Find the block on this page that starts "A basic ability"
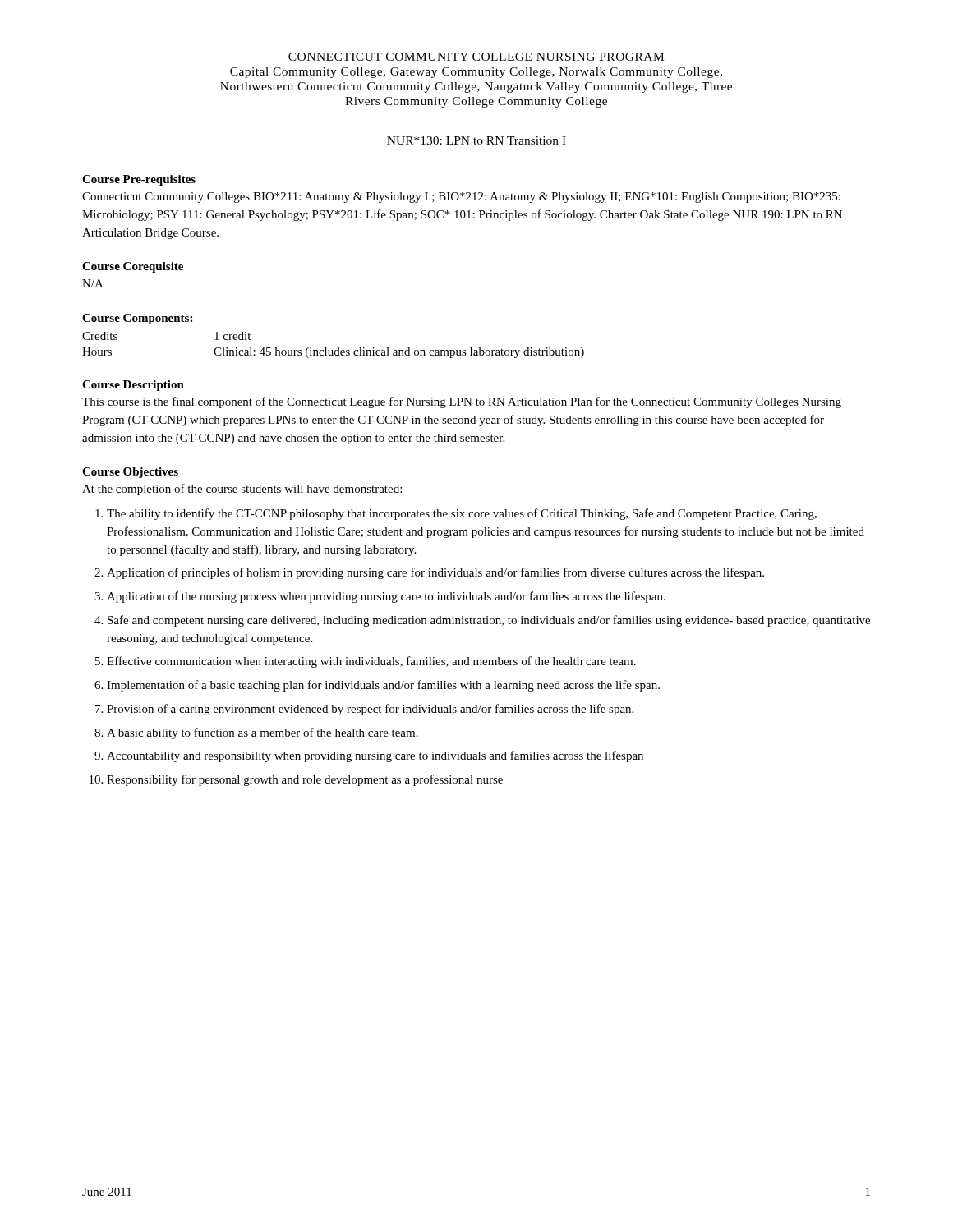This screenshot has height=1232, width=953. [x=263, y=732]
